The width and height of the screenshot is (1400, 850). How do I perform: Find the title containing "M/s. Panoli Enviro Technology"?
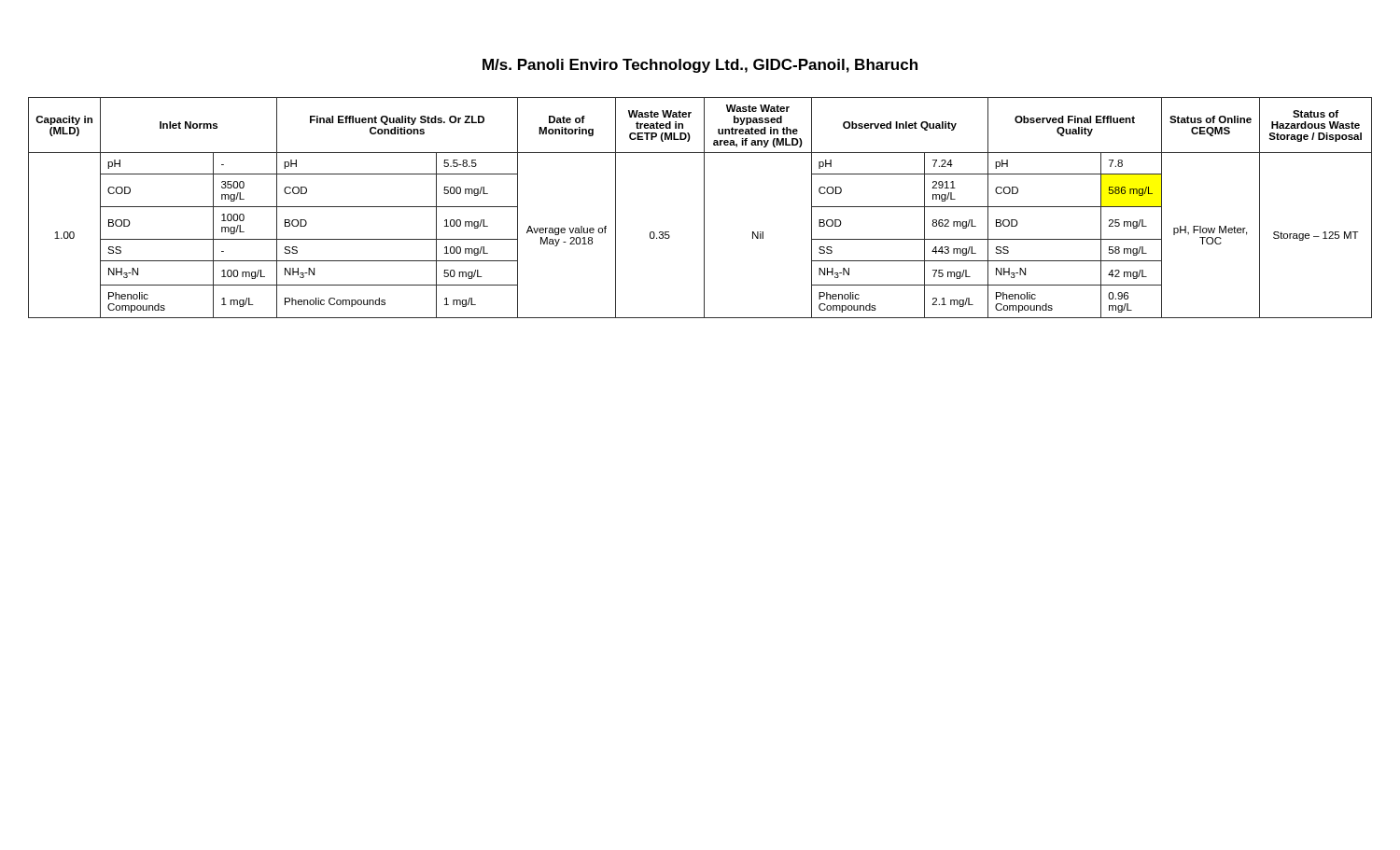click(700, 65)
